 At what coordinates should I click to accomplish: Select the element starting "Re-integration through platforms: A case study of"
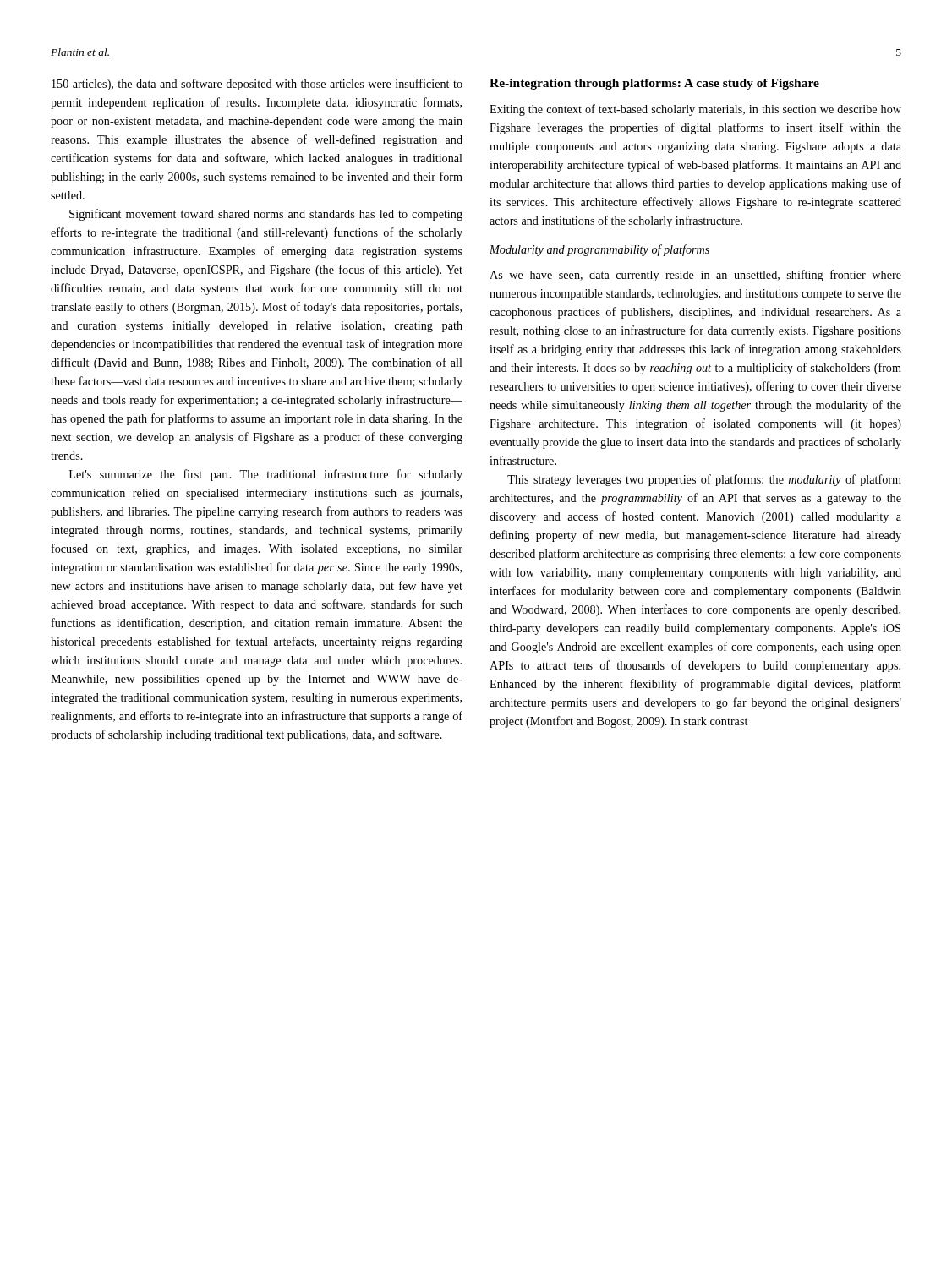tap(695, 83)
